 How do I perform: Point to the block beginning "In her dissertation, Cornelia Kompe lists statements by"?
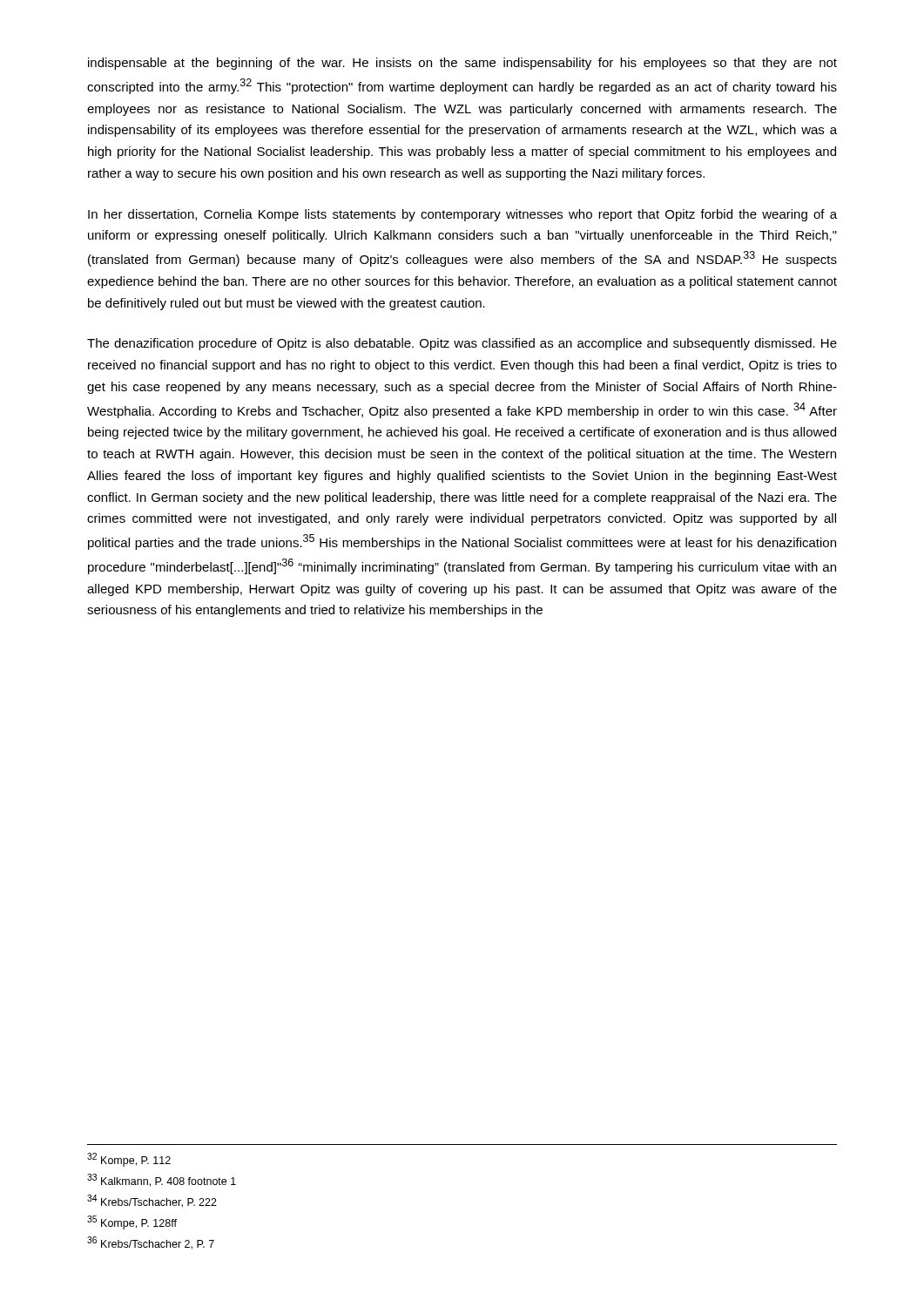point(462,258)
